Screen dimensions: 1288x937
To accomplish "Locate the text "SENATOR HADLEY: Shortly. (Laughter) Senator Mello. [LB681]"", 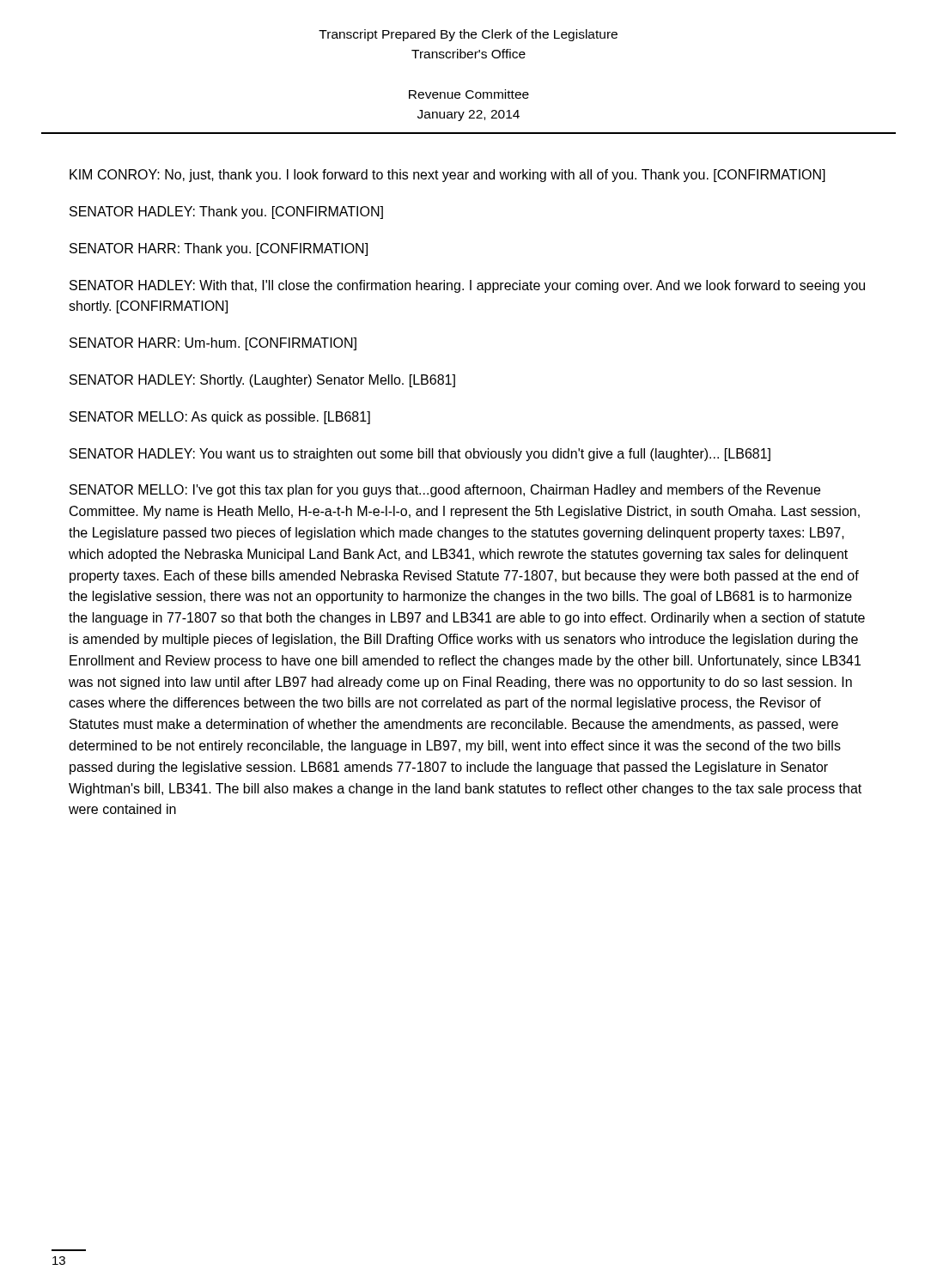I will point(262,380).
